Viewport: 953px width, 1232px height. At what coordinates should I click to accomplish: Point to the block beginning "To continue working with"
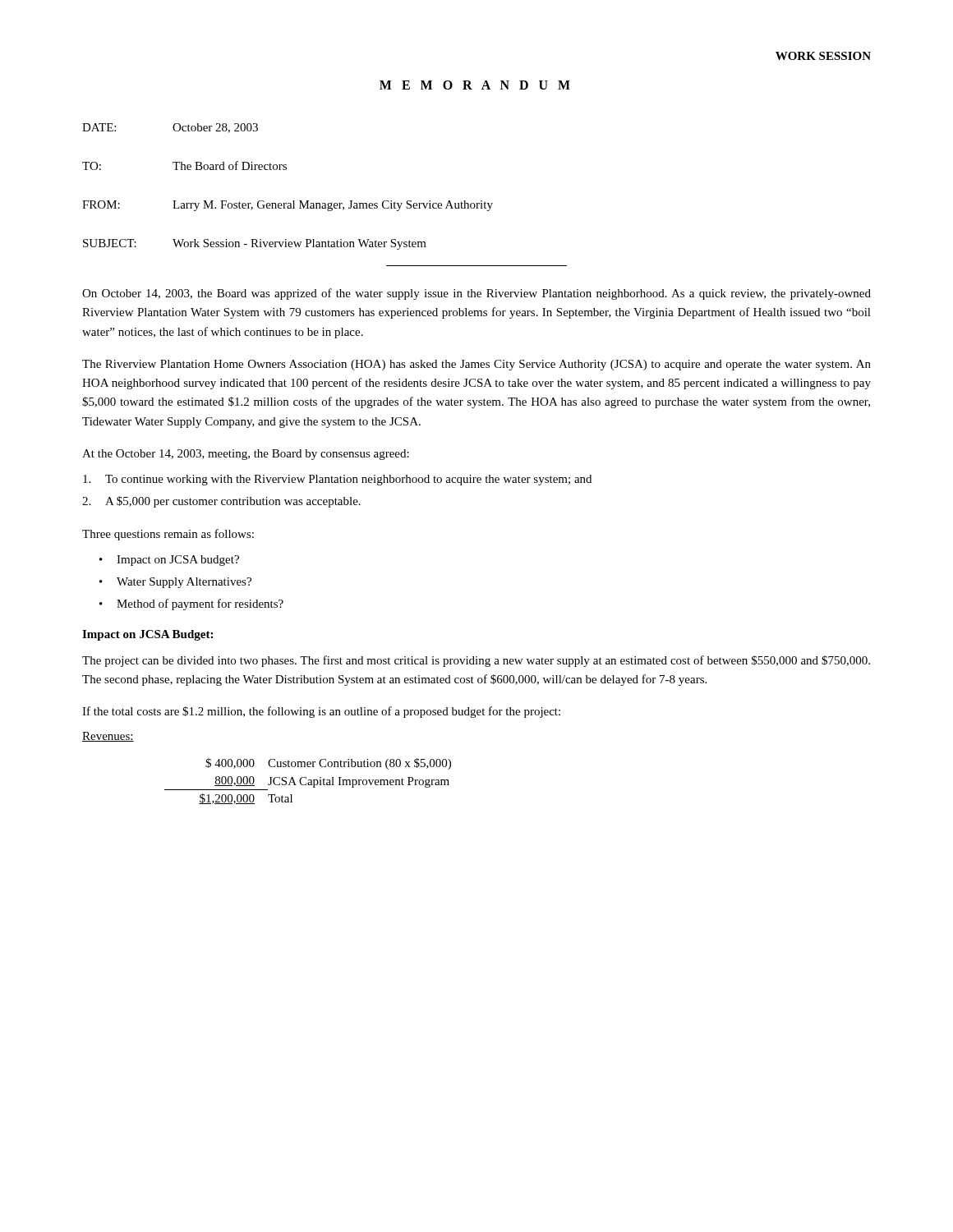(337, 479)
